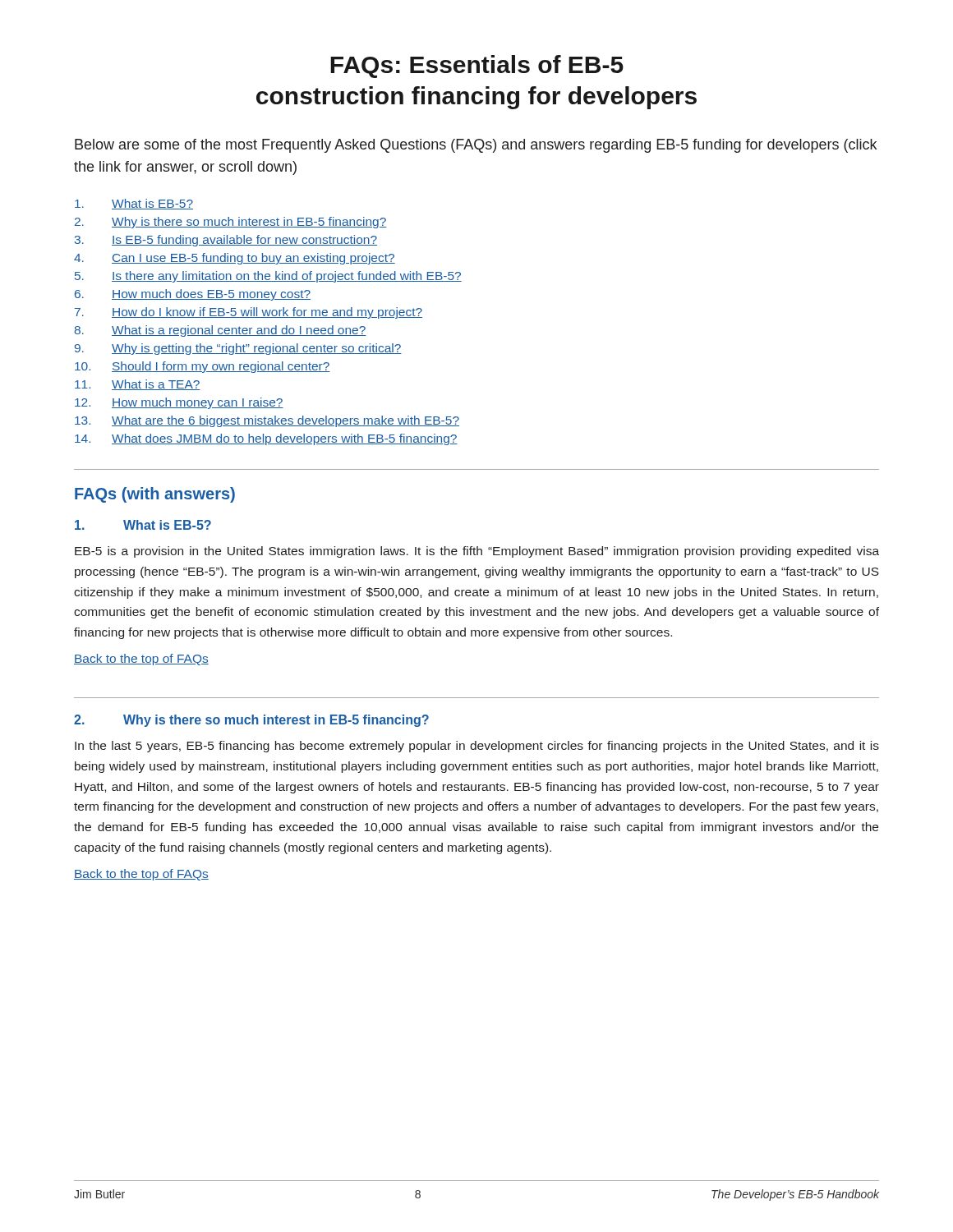The image size is (953, 1232).
Task: Locate the block of text that opens with "14.What does JMBM do"
Action: 266,439
